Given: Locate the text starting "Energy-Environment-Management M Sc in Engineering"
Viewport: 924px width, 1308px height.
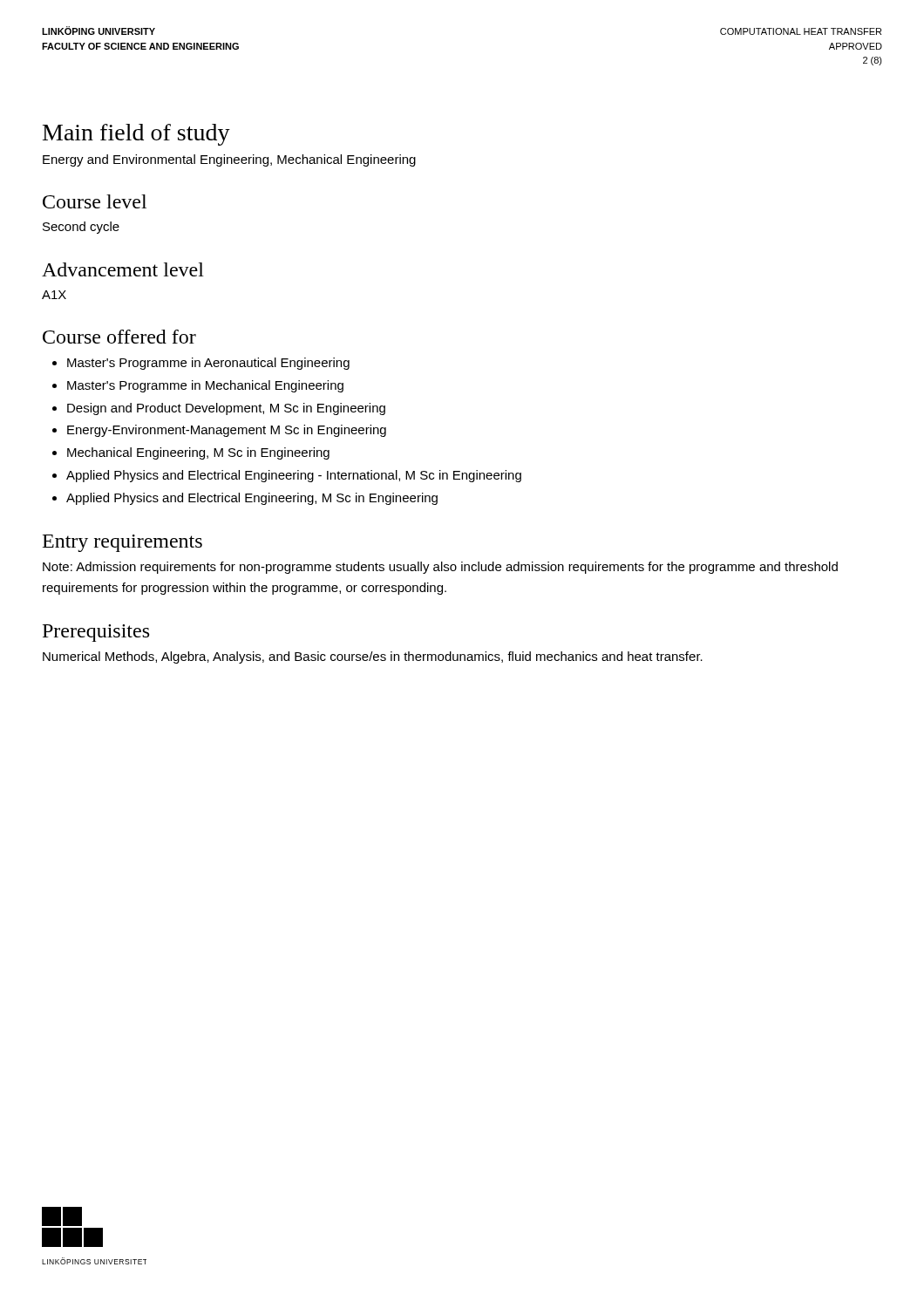Looking at the screenshot, I should 227,430.
